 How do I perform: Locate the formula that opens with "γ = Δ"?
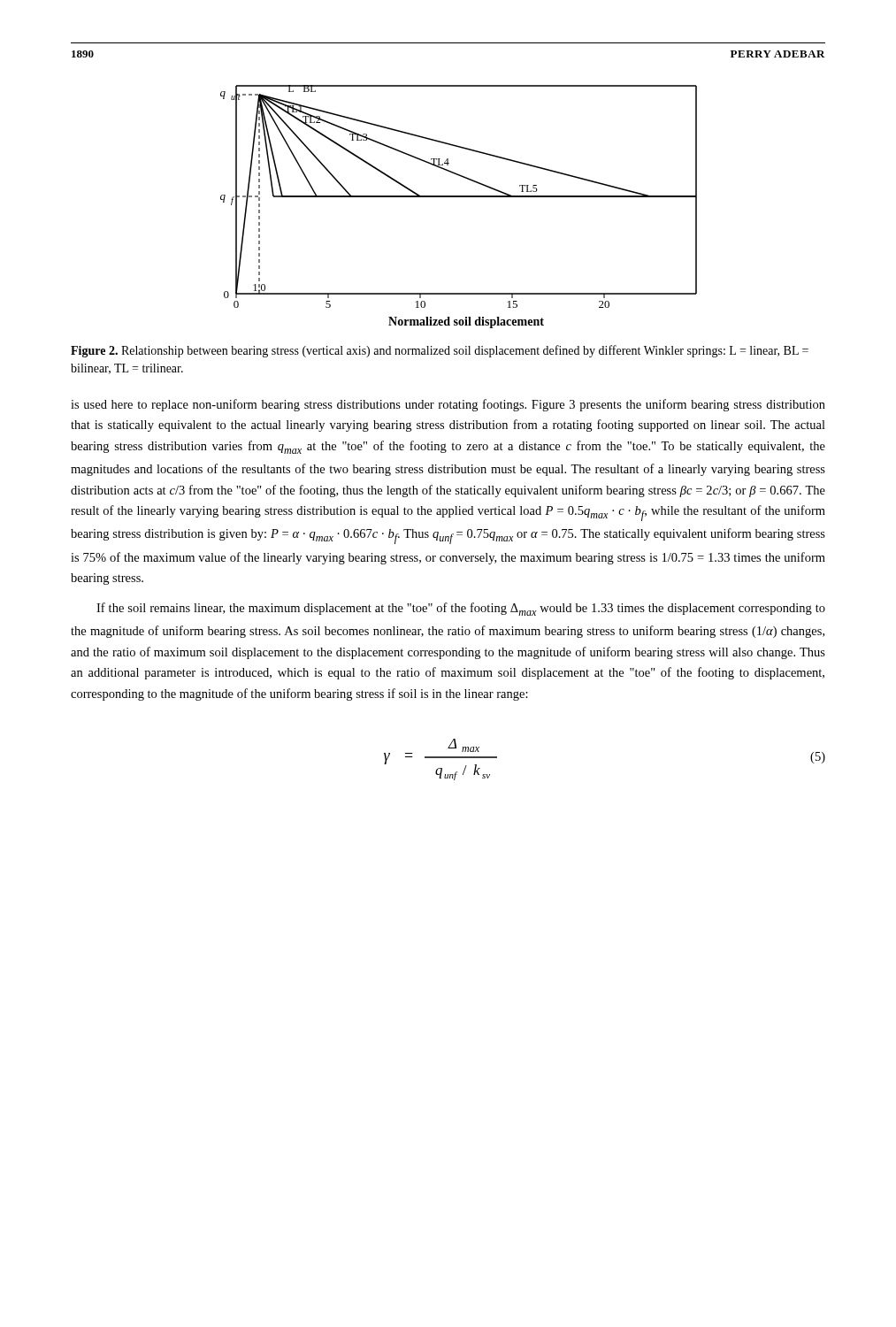pos(460,758)
